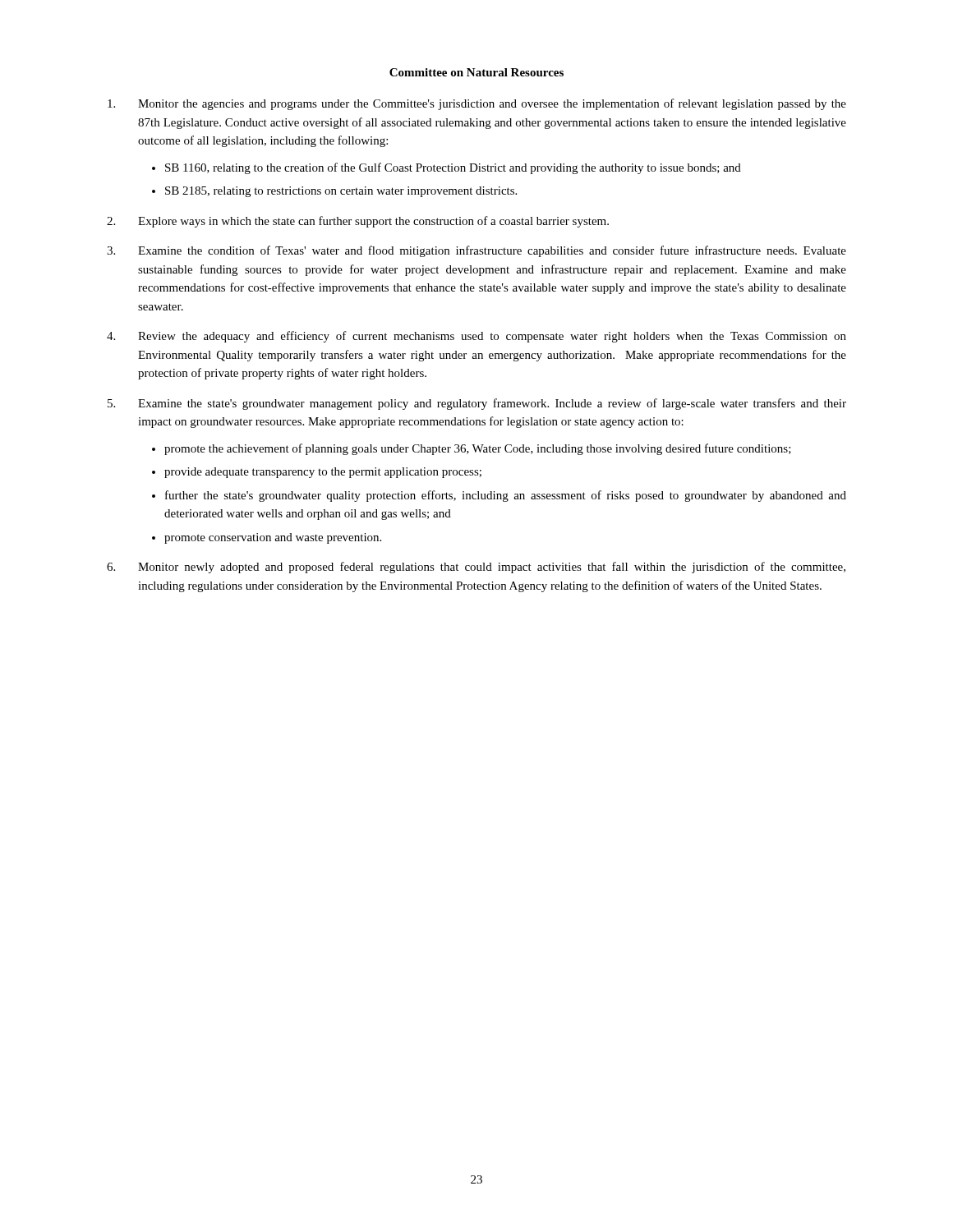Point to the text block starting "promote conservation and waste"
Screen dimensions: 1232x953
point(273,537)
